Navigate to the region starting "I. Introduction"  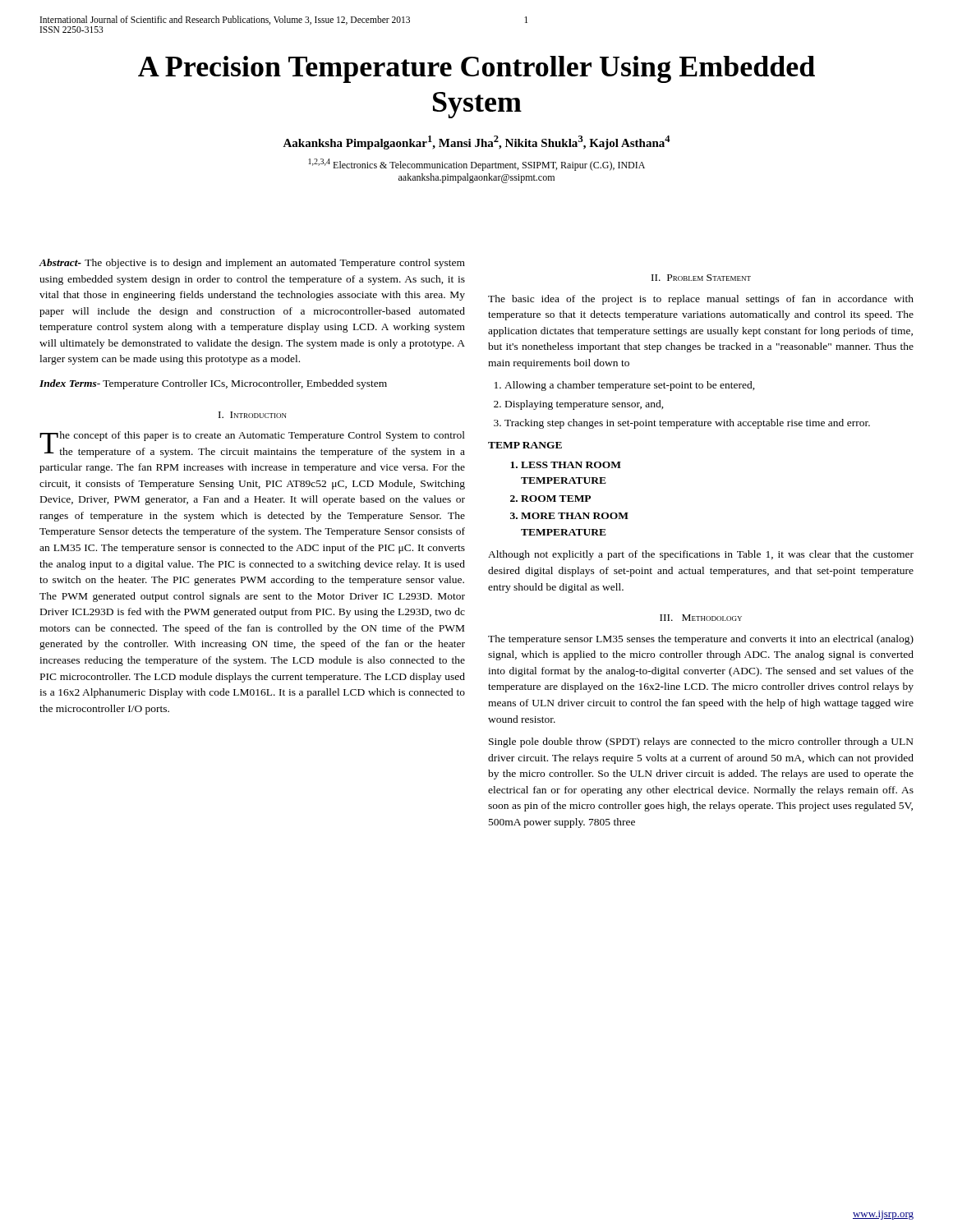(252, 414)
